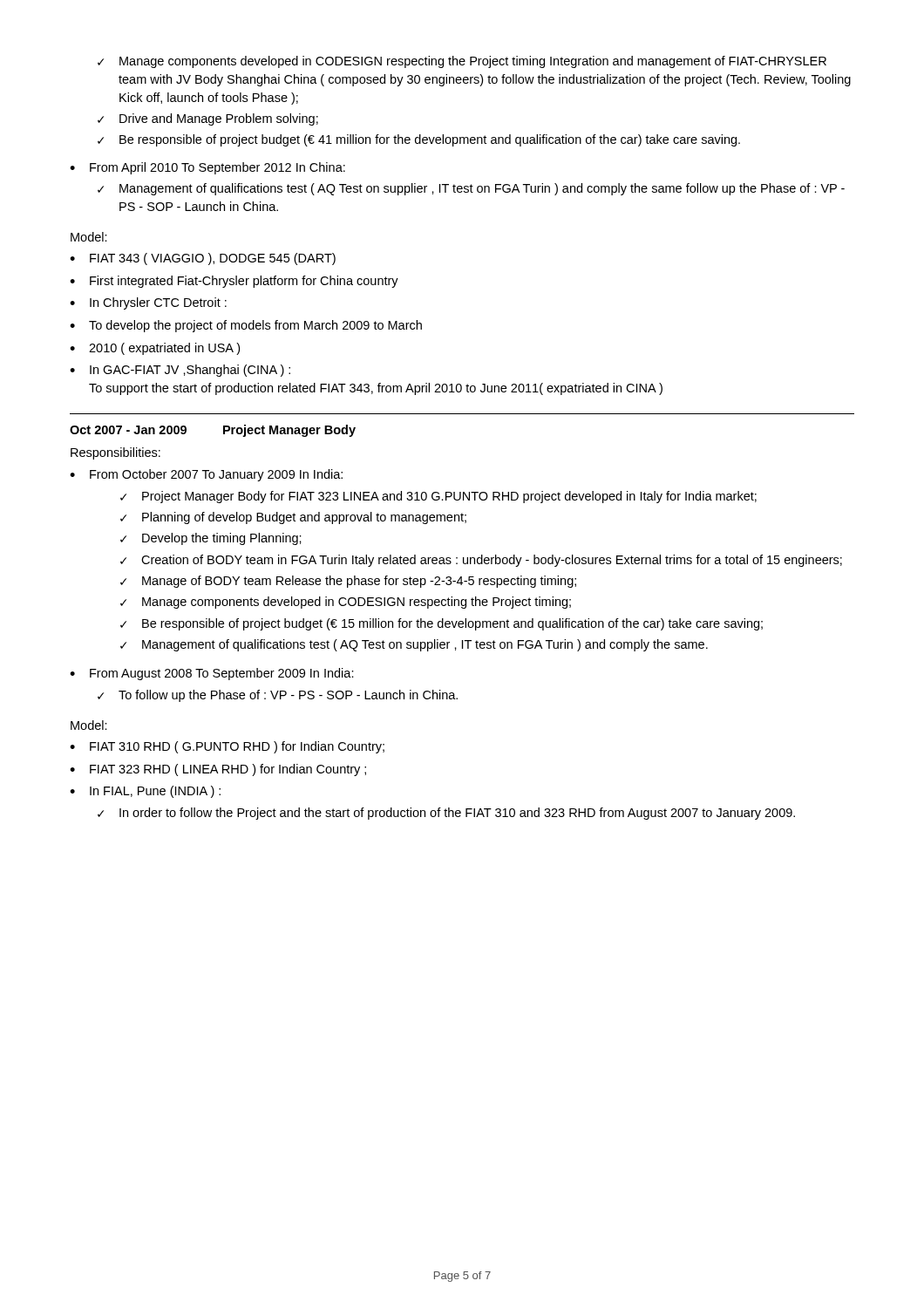Locate the list item with the text "✓ Planning of develop Budget and approval"
The image size is (924, 1308).
[x=293, y=518]
